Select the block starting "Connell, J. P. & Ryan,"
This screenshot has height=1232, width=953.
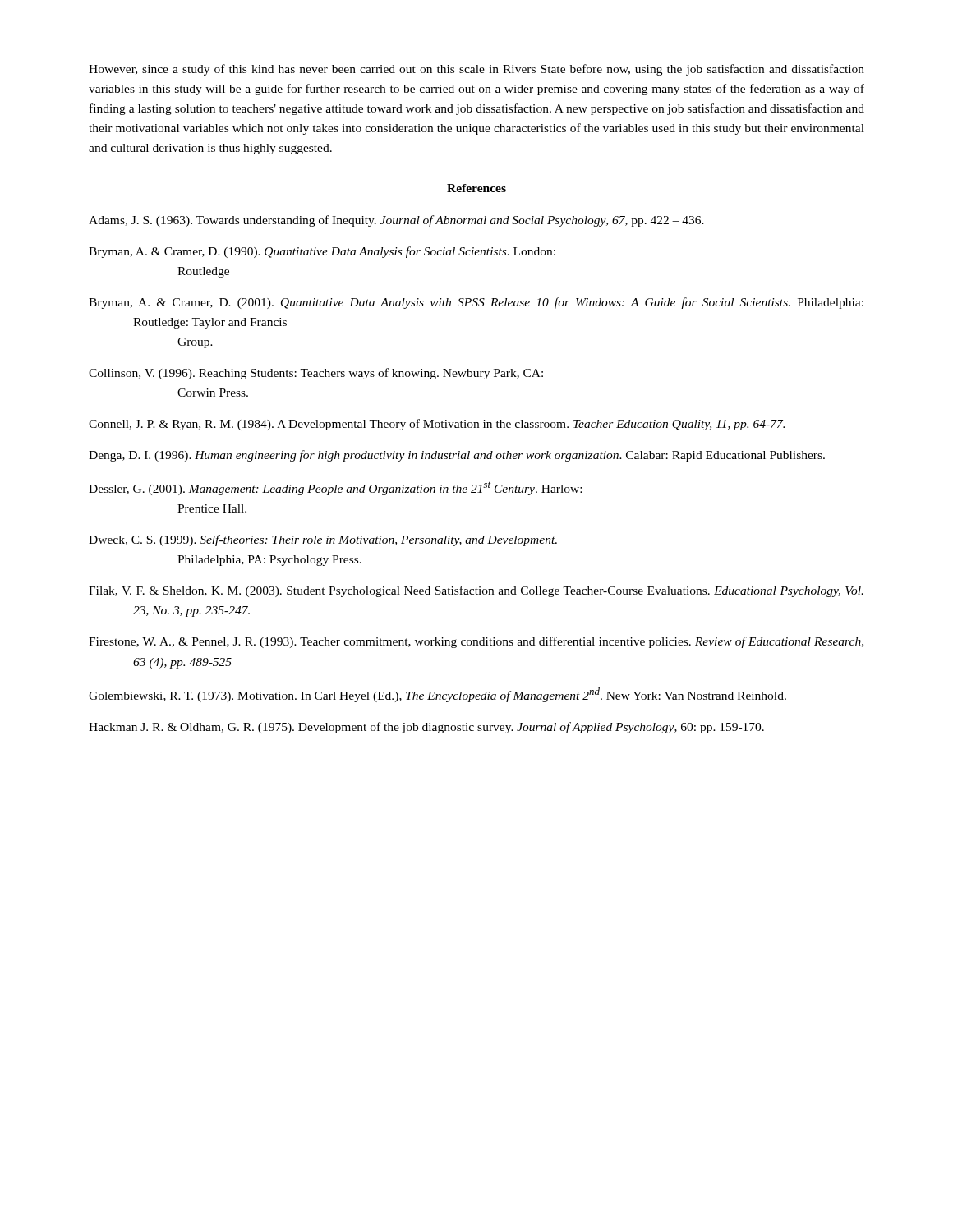click(437, 424)
